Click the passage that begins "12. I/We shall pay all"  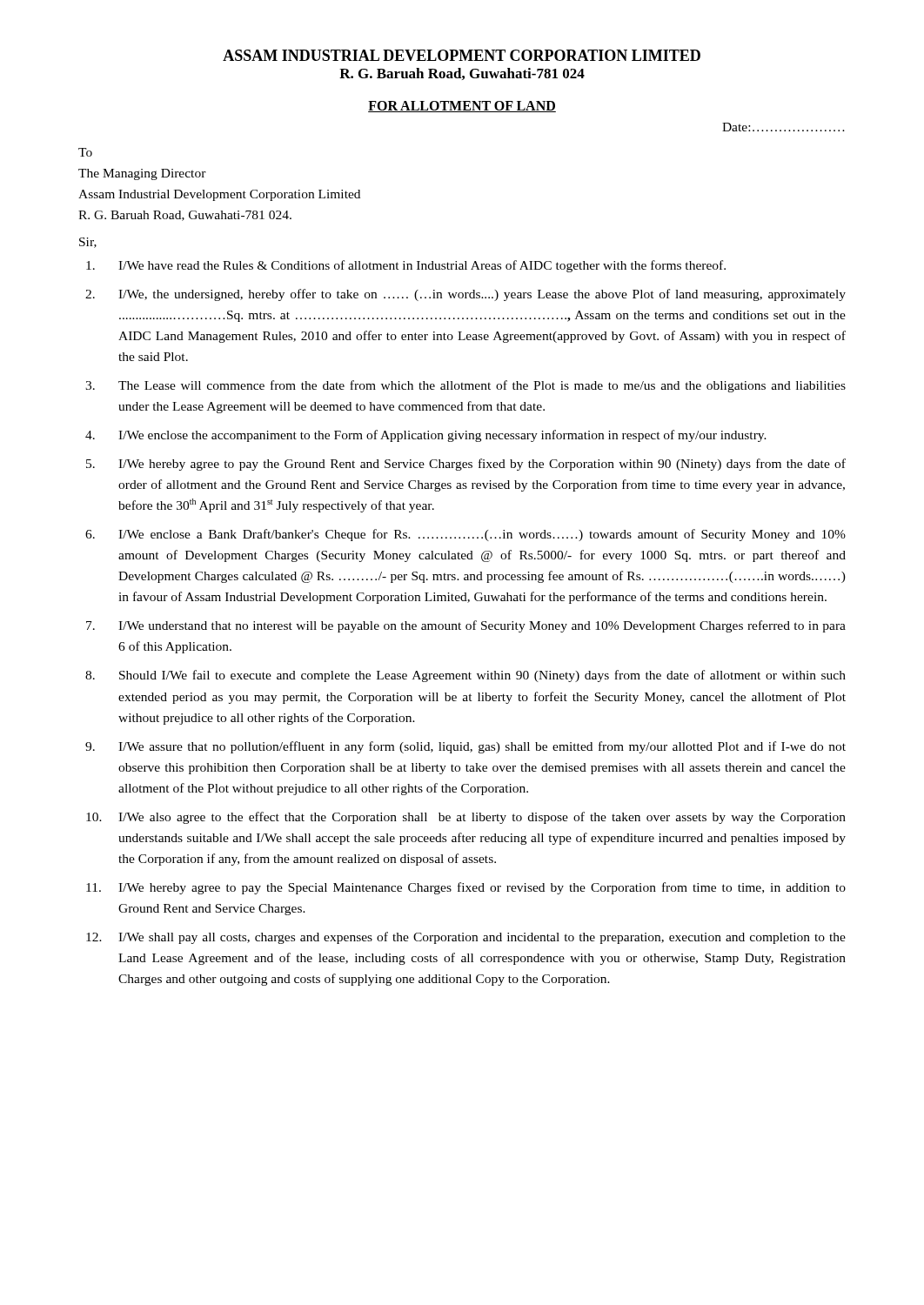[x=462, y=958]
